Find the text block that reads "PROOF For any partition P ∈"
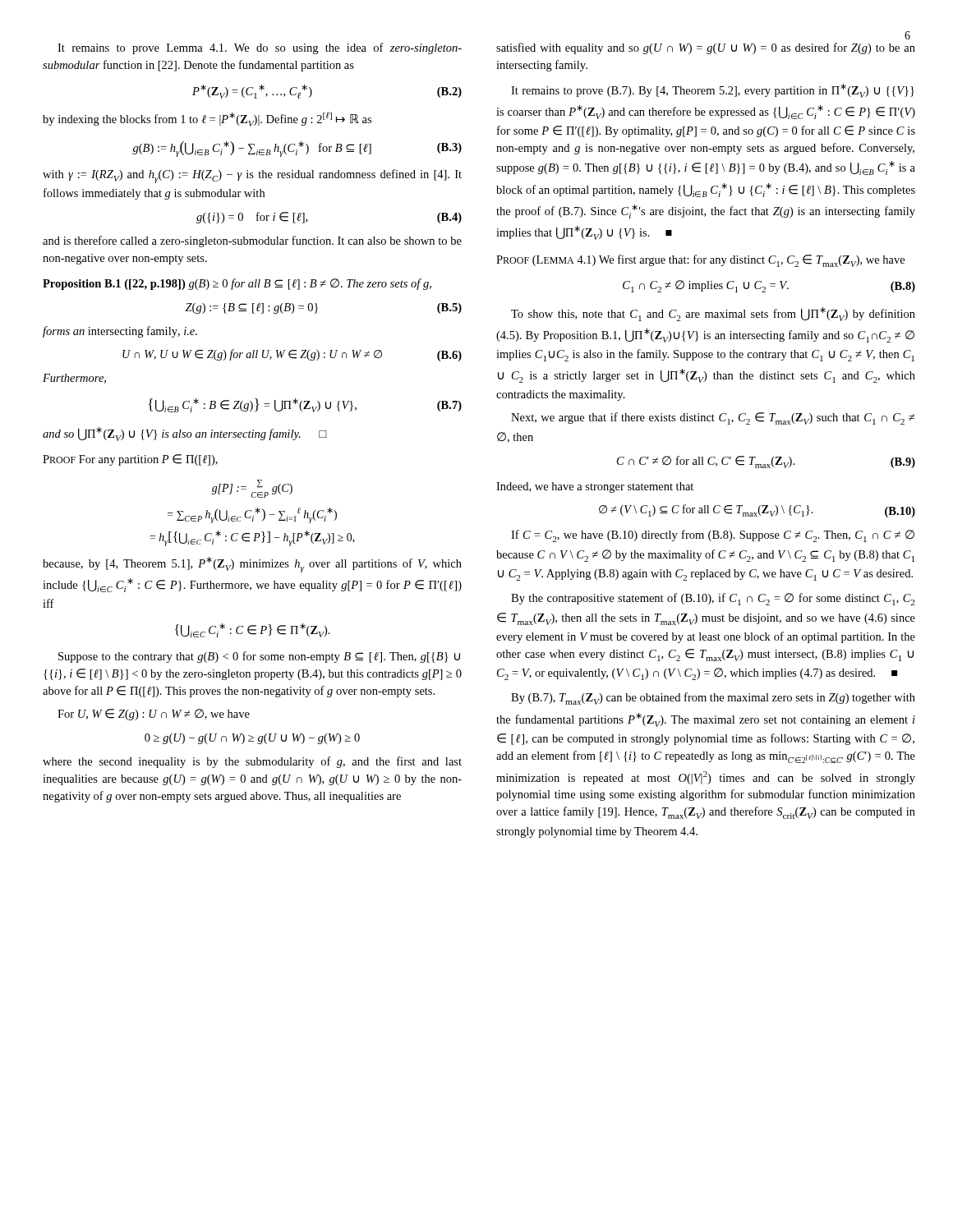 click(x=130, y=460)
